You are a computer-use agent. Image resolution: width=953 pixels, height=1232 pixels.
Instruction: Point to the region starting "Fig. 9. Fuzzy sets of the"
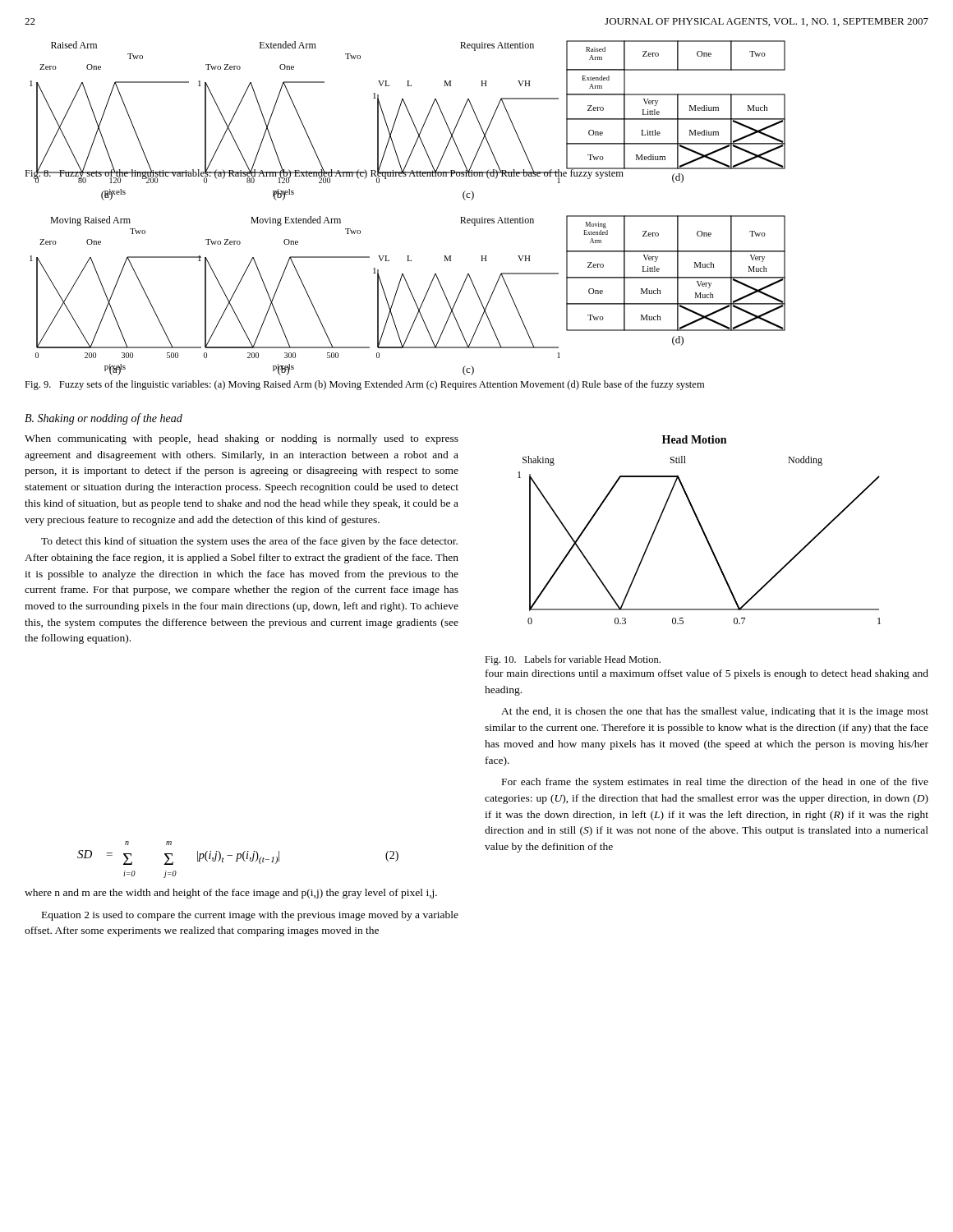[x=365, y=384]
